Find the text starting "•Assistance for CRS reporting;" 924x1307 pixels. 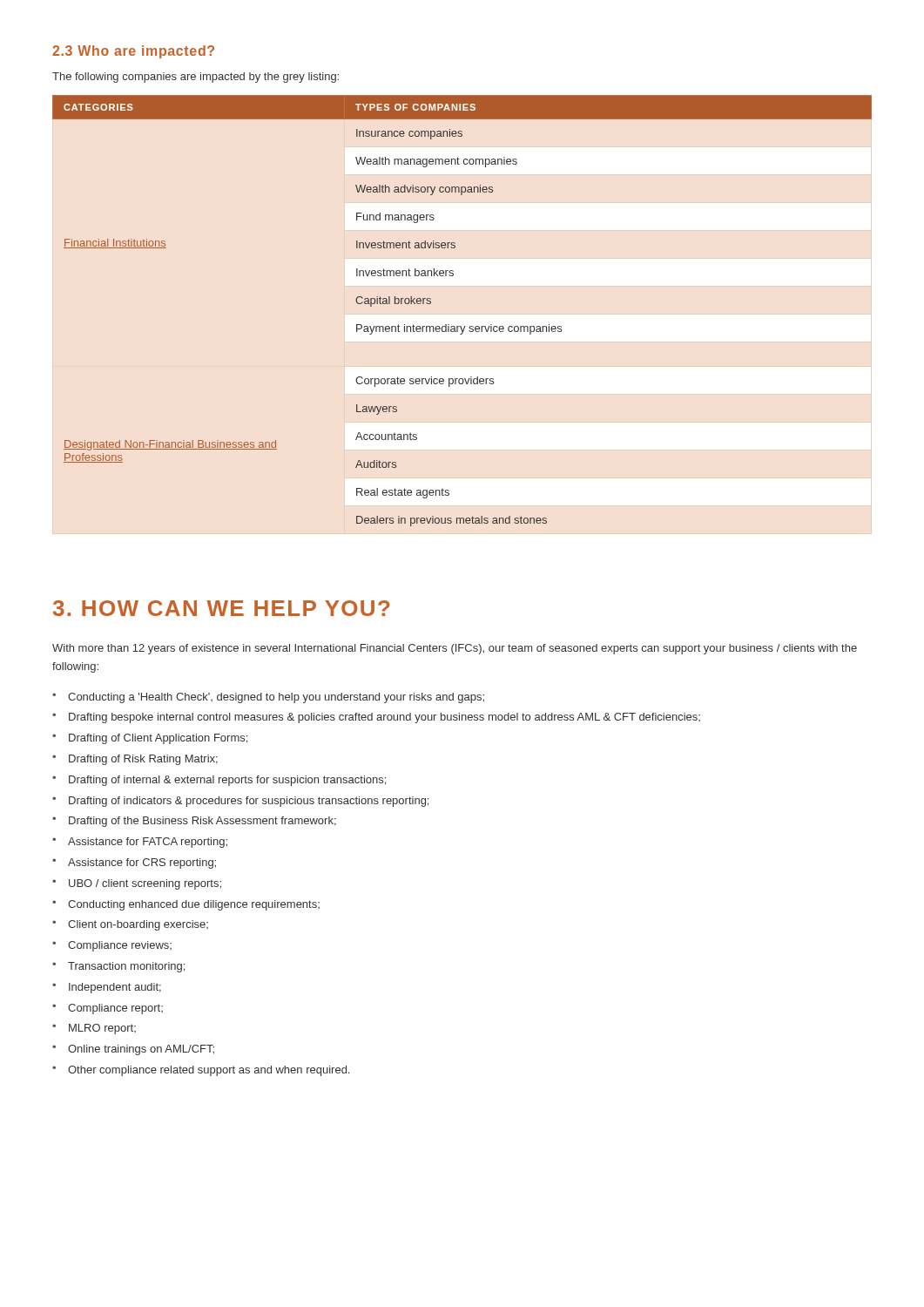[x=135, y=863]
